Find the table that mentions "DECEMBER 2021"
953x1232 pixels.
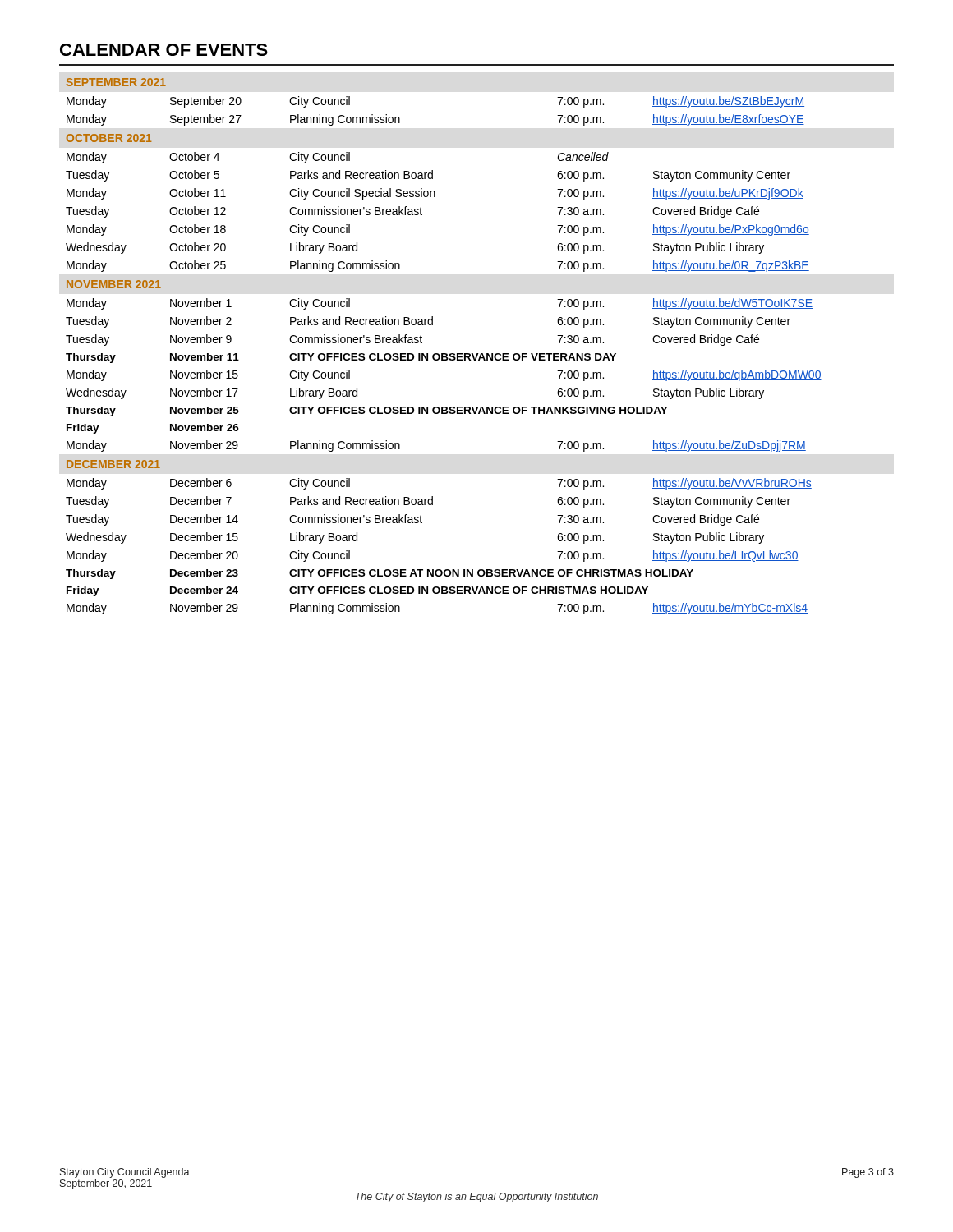pos(476,345)
